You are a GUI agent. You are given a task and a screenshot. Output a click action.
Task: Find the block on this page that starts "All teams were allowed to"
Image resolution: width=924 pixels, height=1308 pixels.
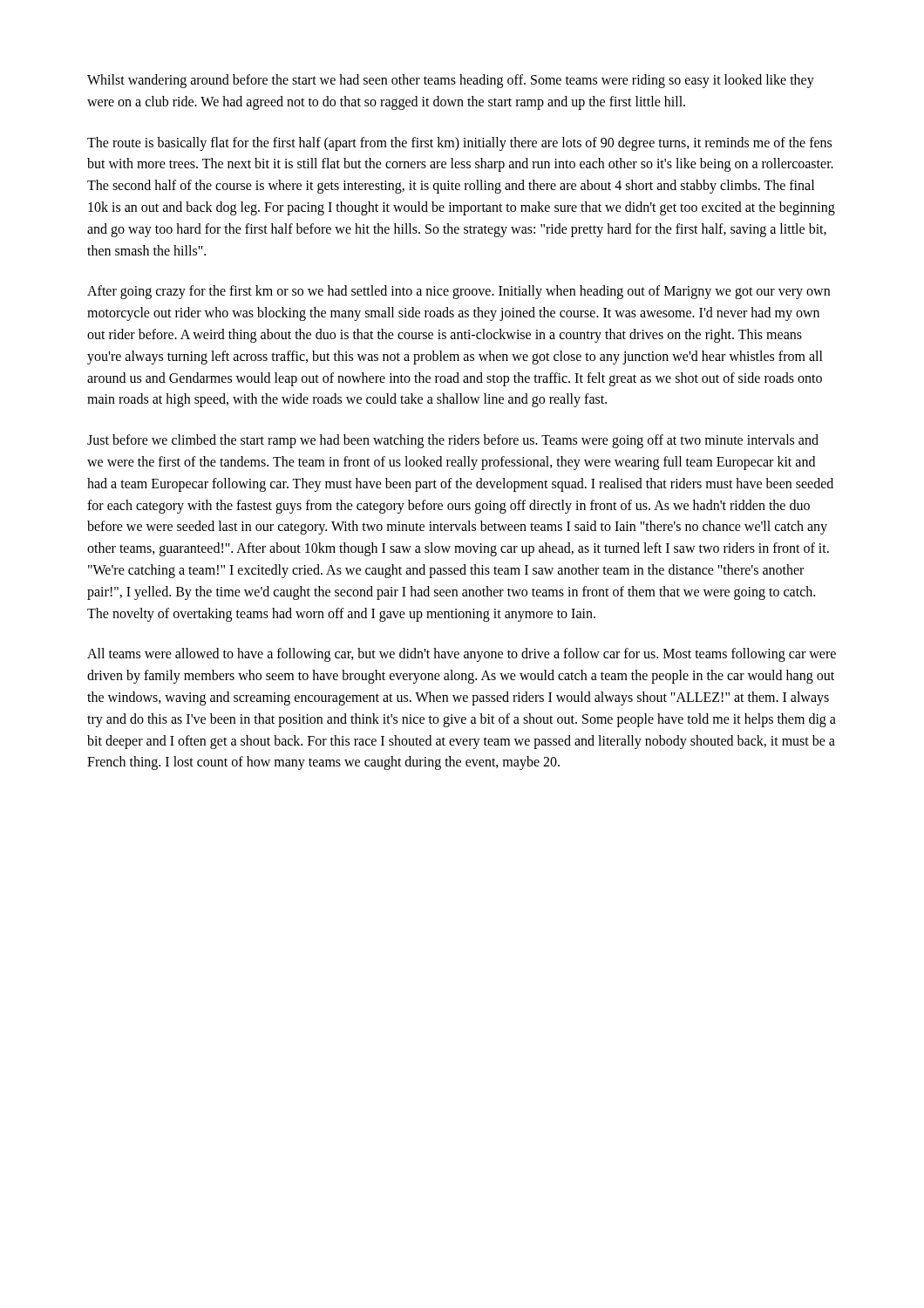tap(462, 708)
